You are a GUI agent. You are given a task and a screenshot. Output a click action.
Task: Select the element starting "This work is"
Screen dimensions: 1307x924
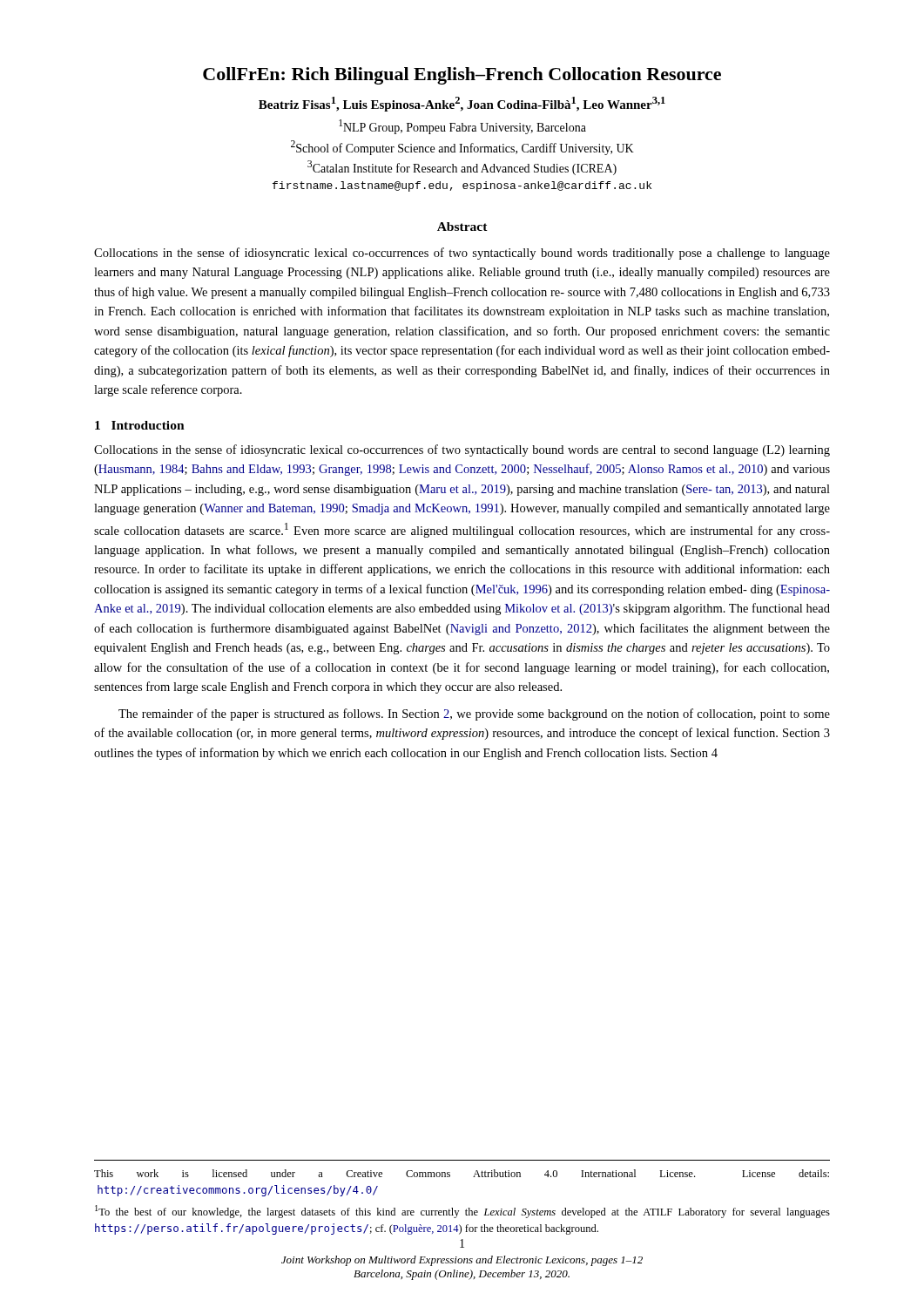103,1172
